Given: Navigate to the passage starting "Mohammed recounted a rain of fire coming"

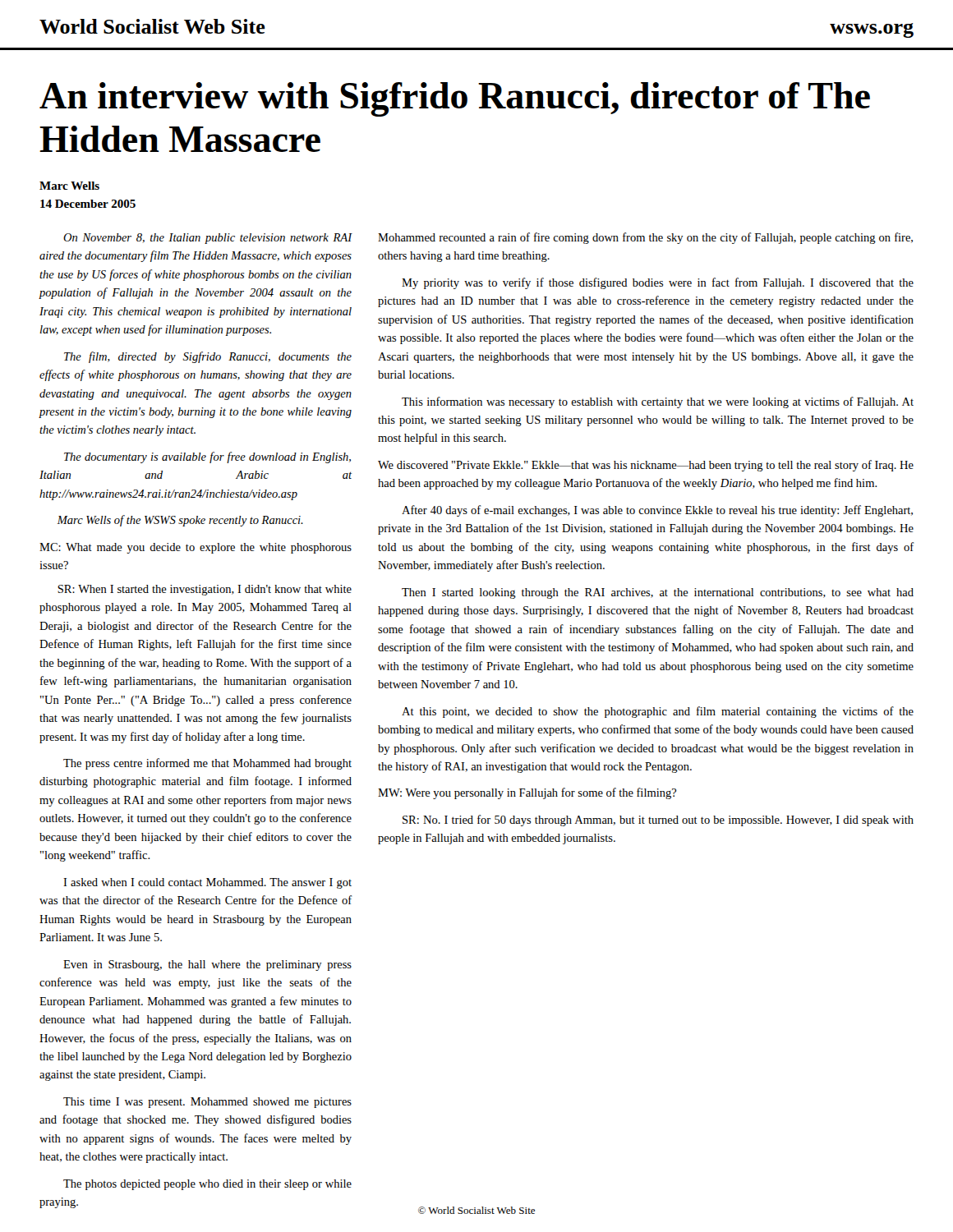Looking at the screenshot, I should 646,538.
